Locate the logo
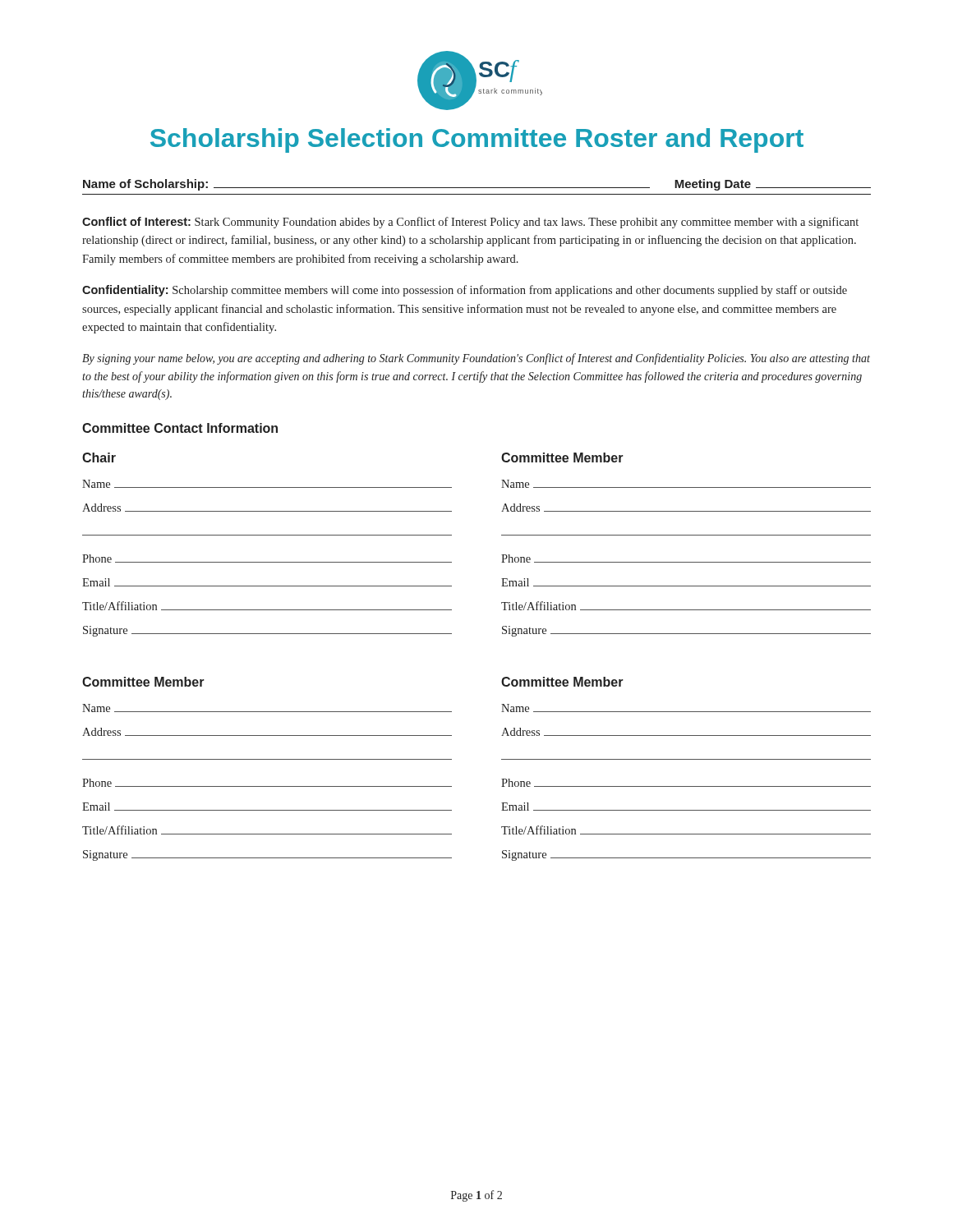Viewport: 953px width, 1232px height. click(476, 82)
